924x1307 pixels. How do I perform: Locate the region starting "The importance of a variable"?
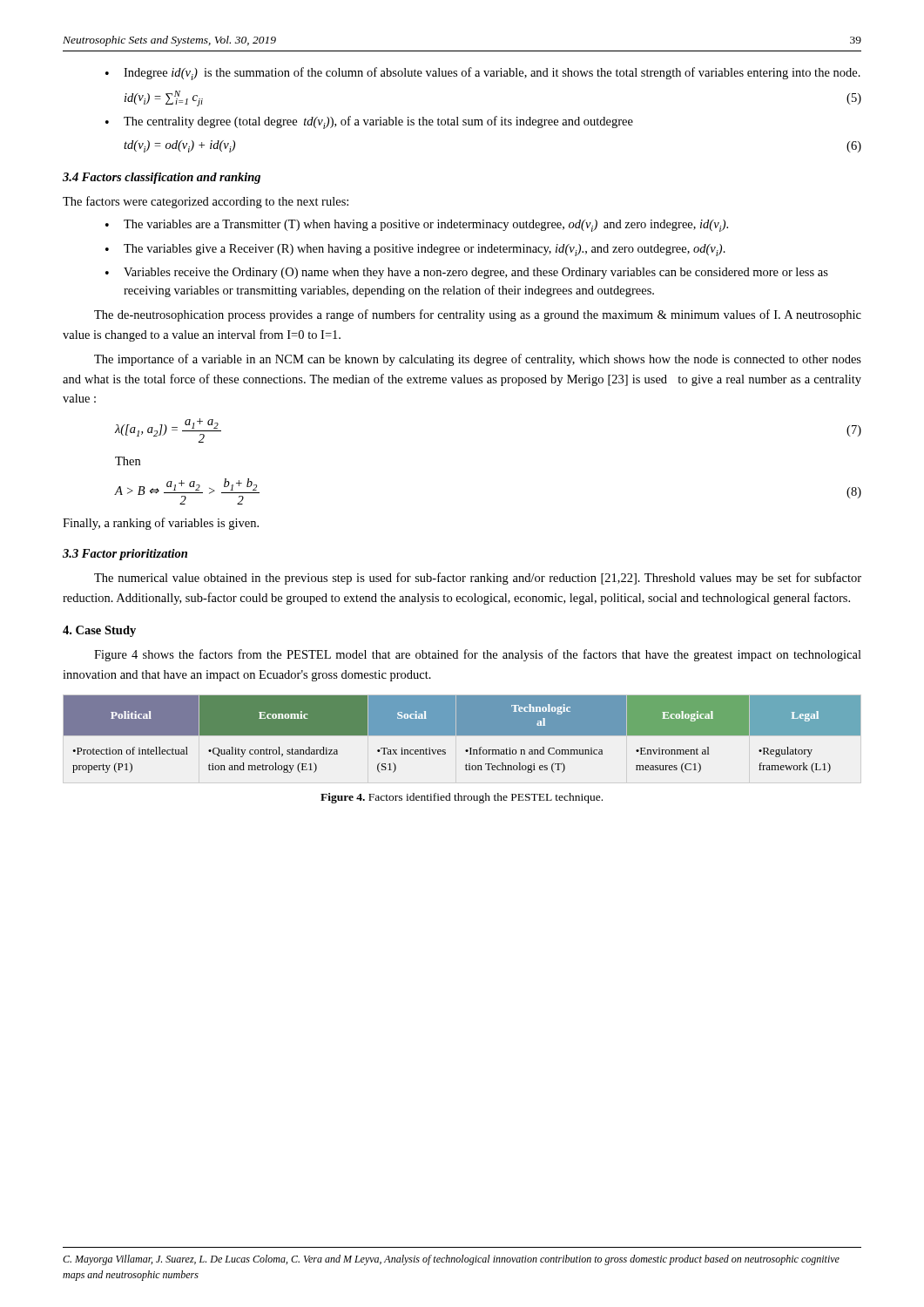462,379
